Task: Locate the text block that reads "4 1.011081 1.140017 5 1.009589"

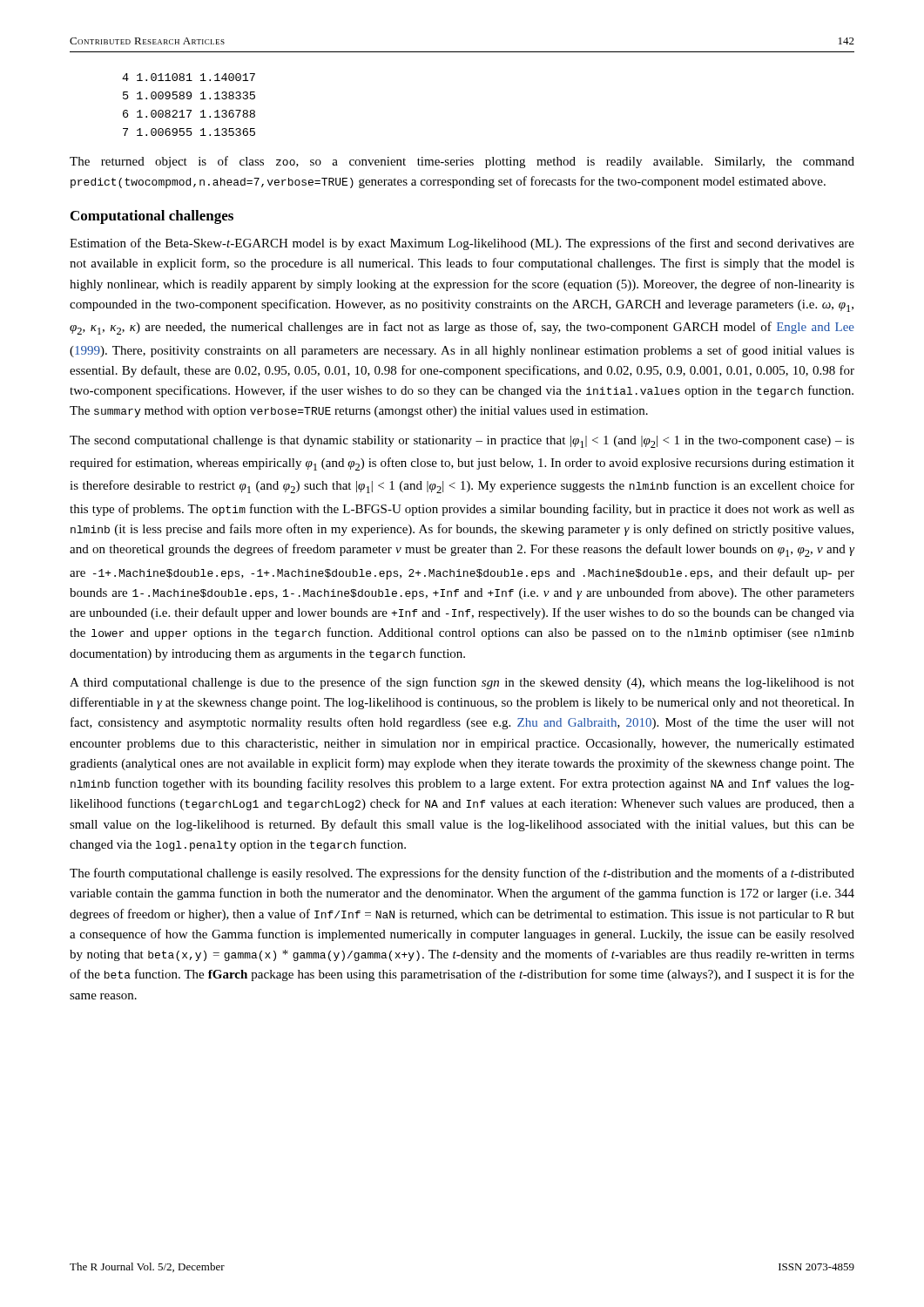Action: (x=189, y=77)
